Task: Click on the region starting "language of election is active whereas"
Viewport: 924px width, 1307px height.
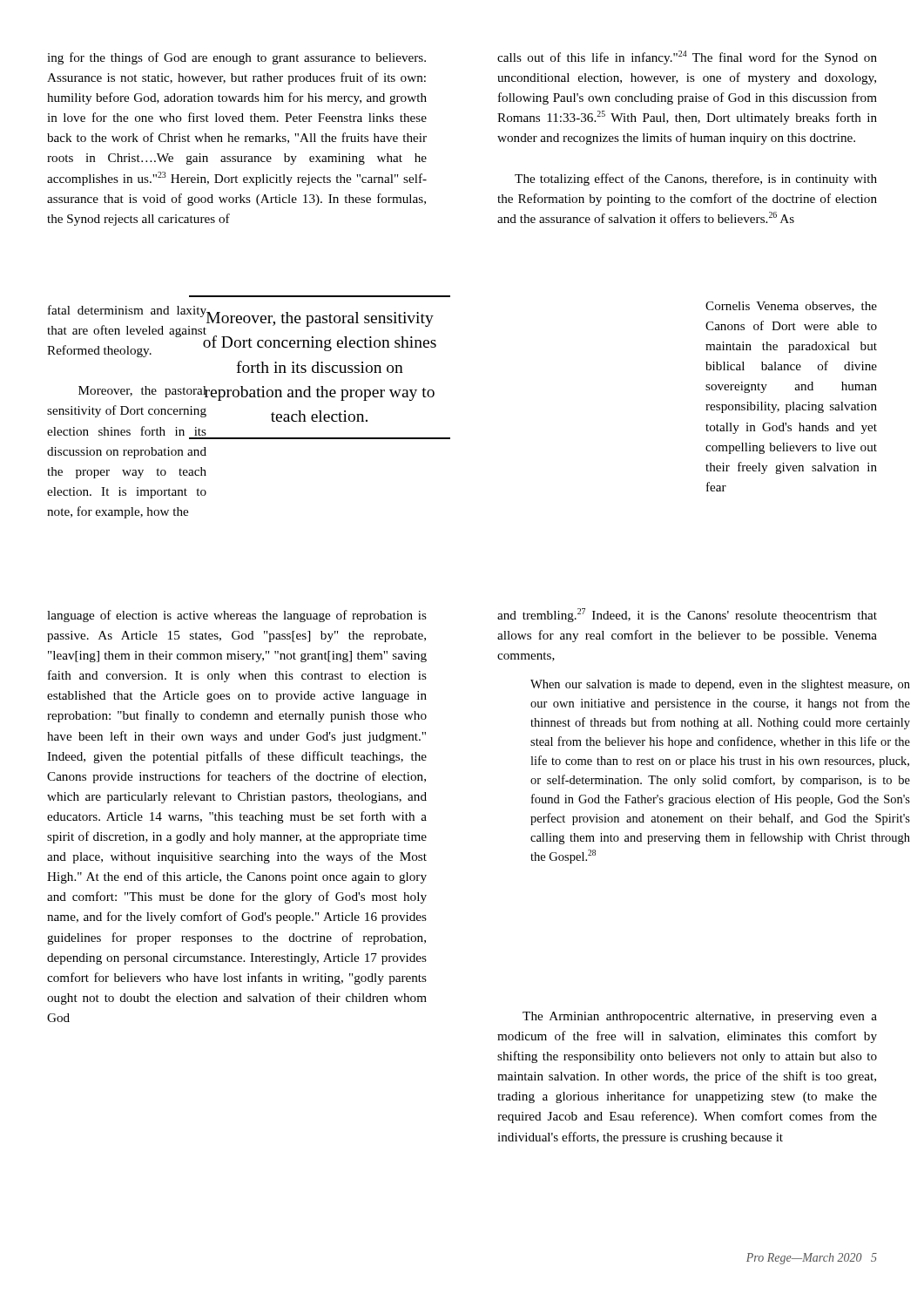Action: 237,816
